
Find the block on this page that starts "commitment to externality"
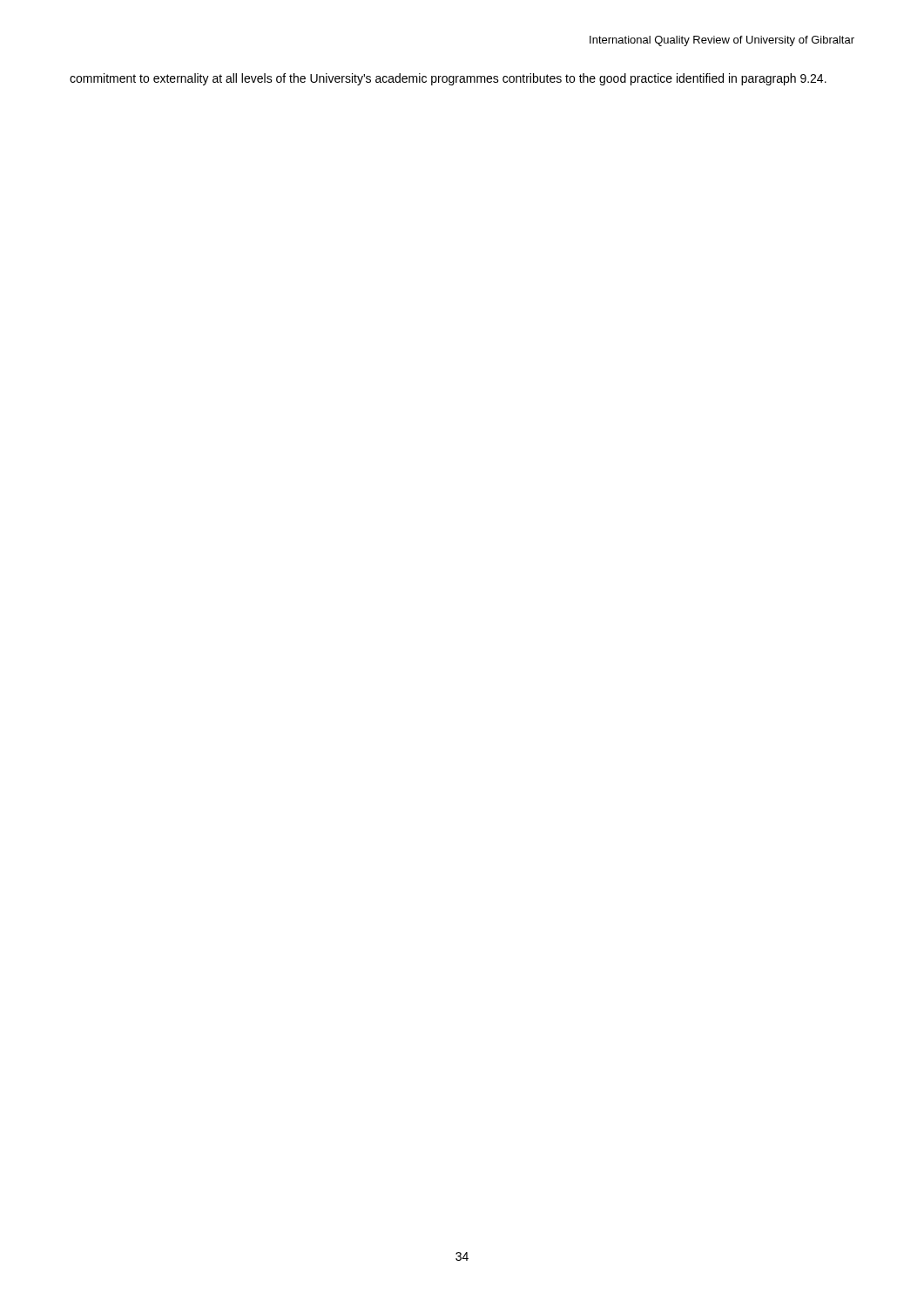pos(448,78)
